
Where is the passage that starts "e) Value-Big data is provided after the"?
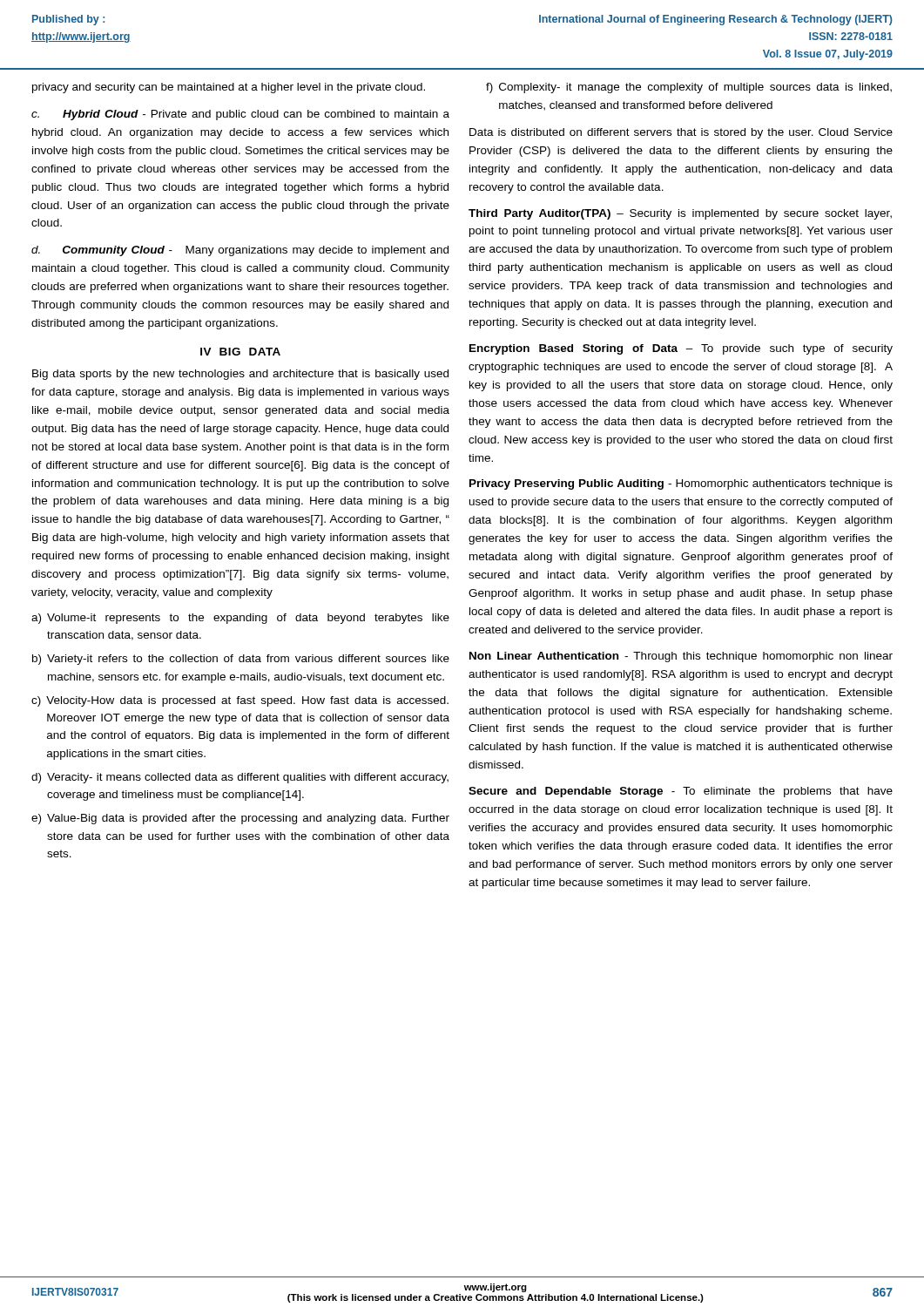pos(240,836)
